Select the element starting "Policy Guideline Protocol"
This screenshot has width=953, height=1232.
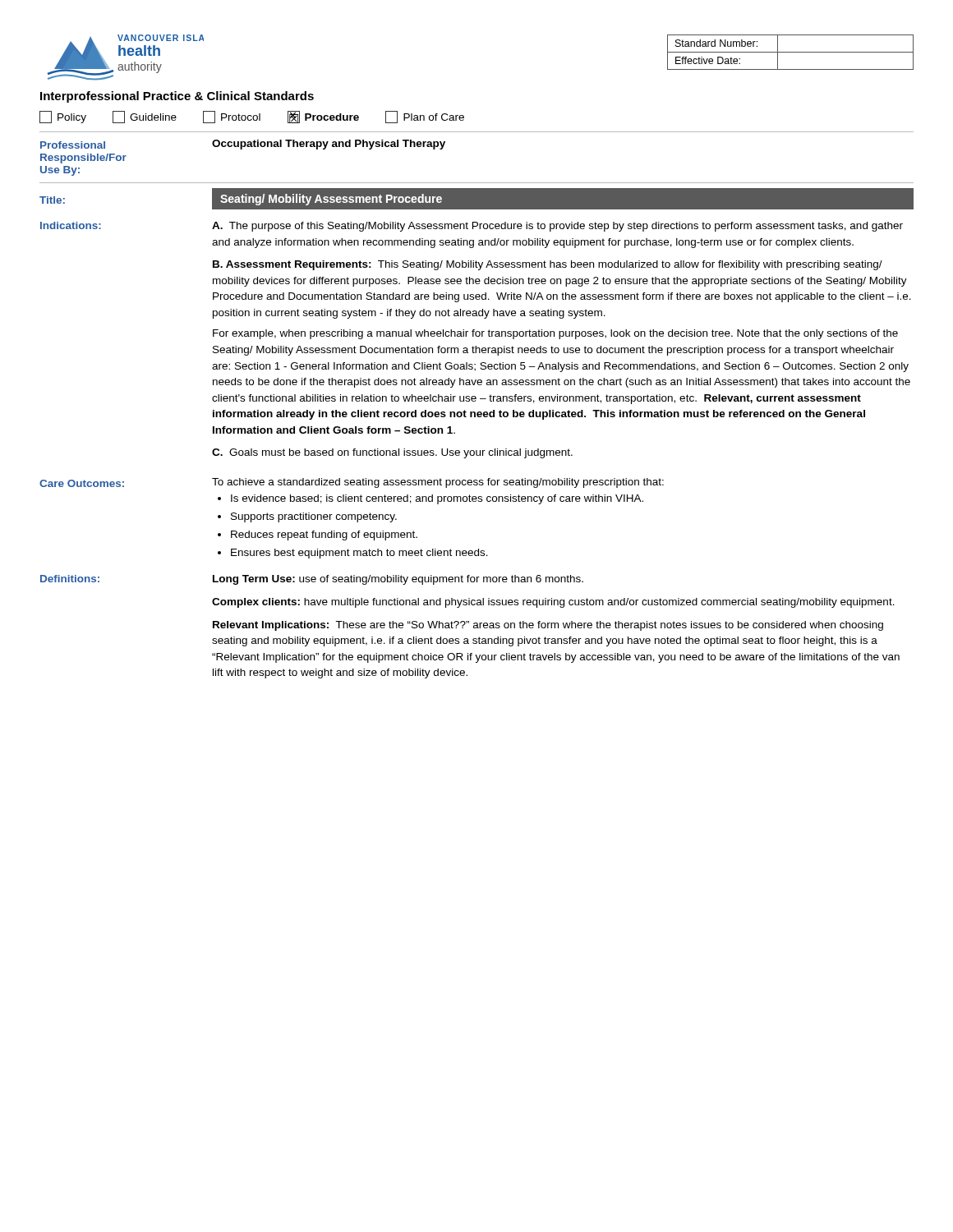point(252,117)
